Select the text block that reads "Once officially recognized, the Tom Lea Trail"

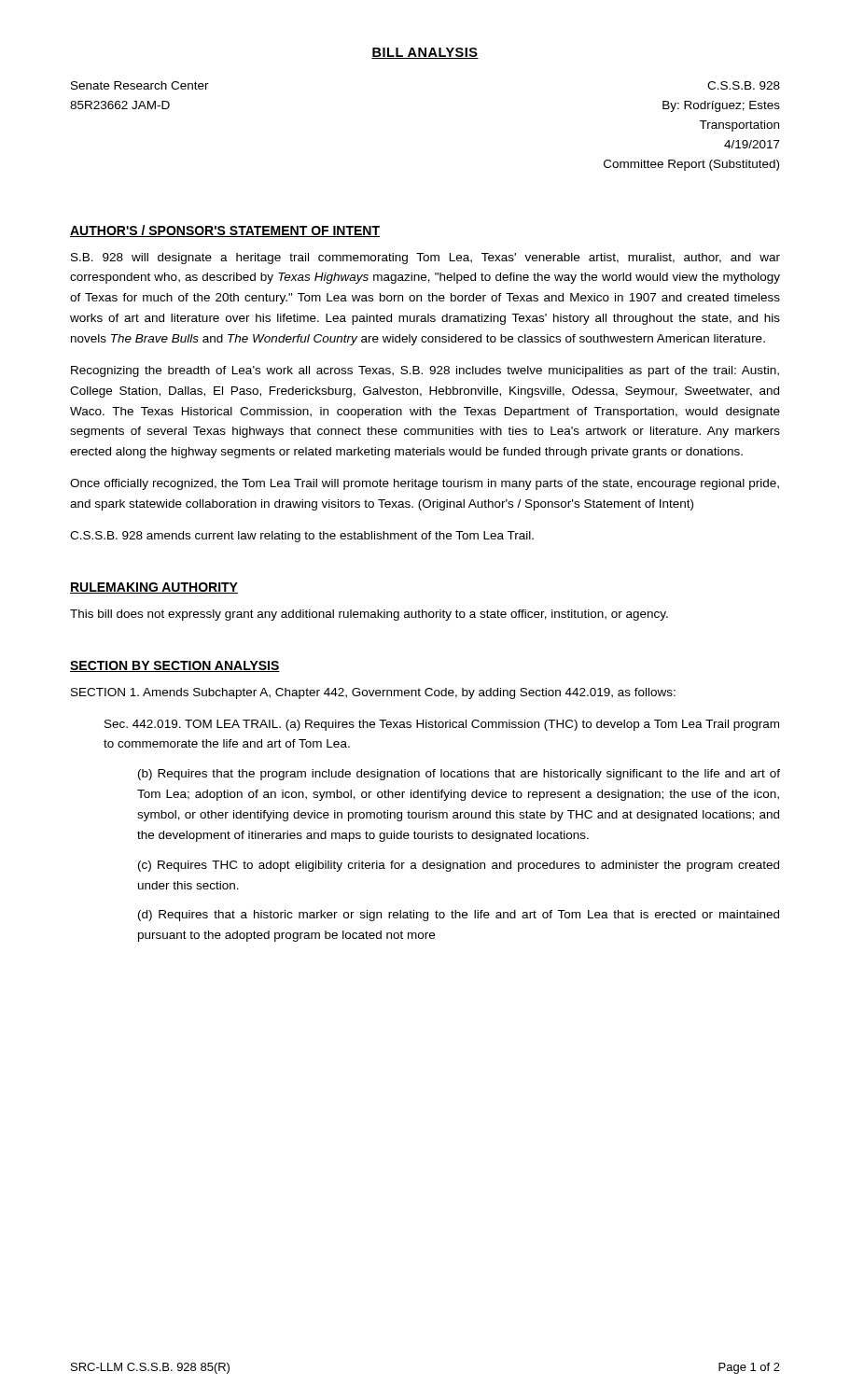(425, 493)
